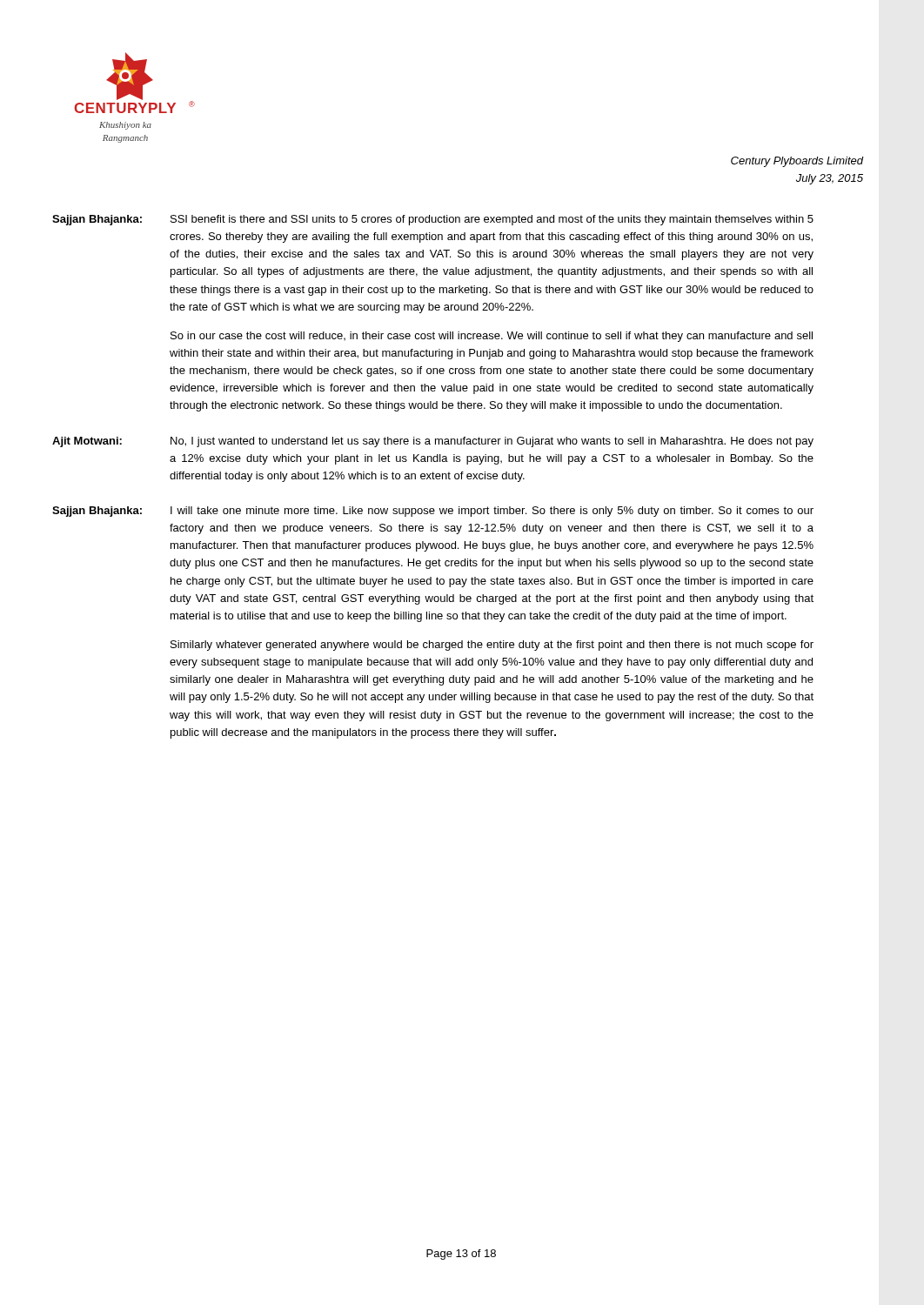924x1305 pixels.
Task: Click on the text block that says "Century Plyboards Limited"
Action: [797, 169]
